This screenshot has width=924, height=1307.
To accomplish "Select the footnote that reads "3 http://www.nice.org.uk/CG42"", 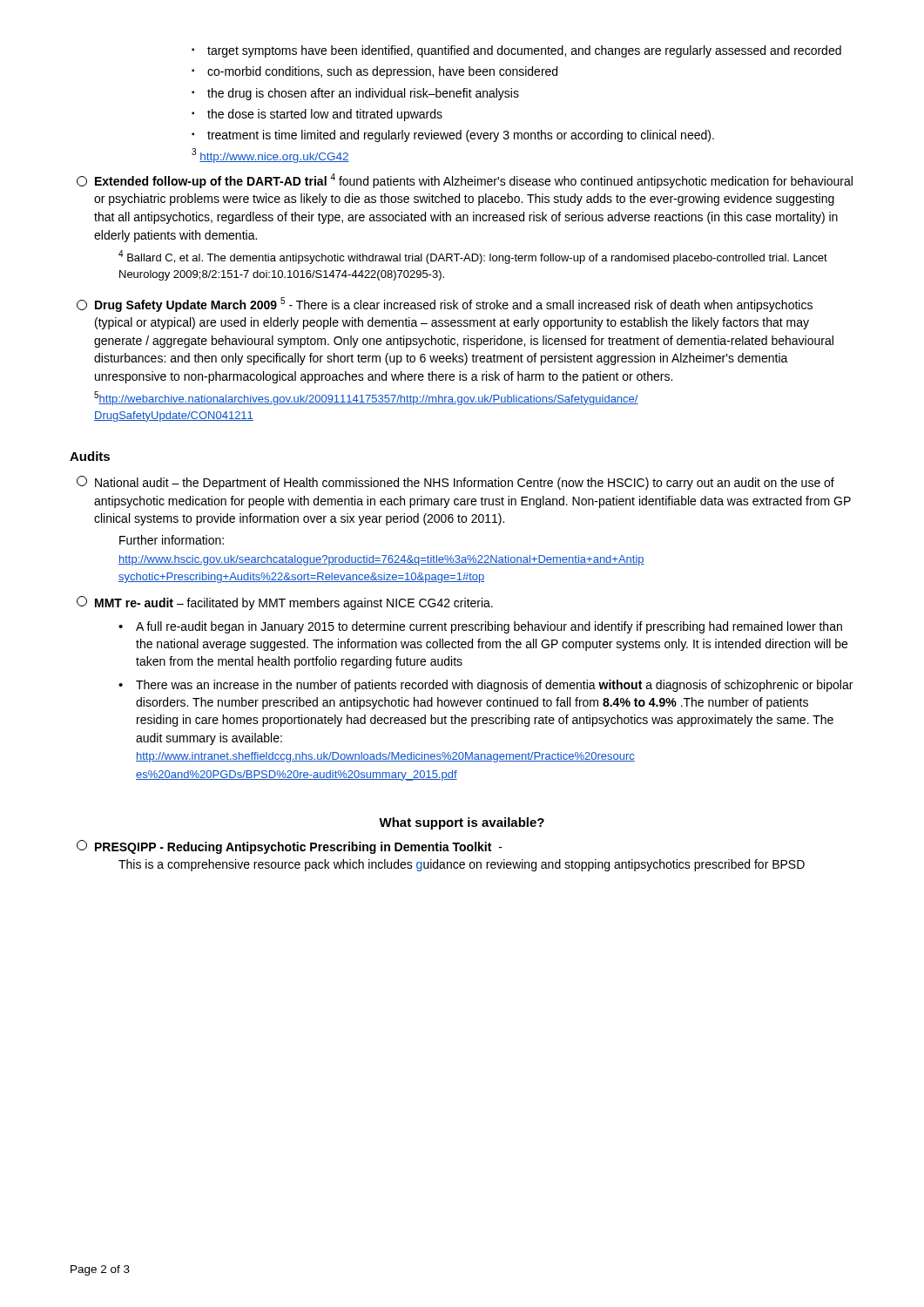I will (x=270, y=155).
